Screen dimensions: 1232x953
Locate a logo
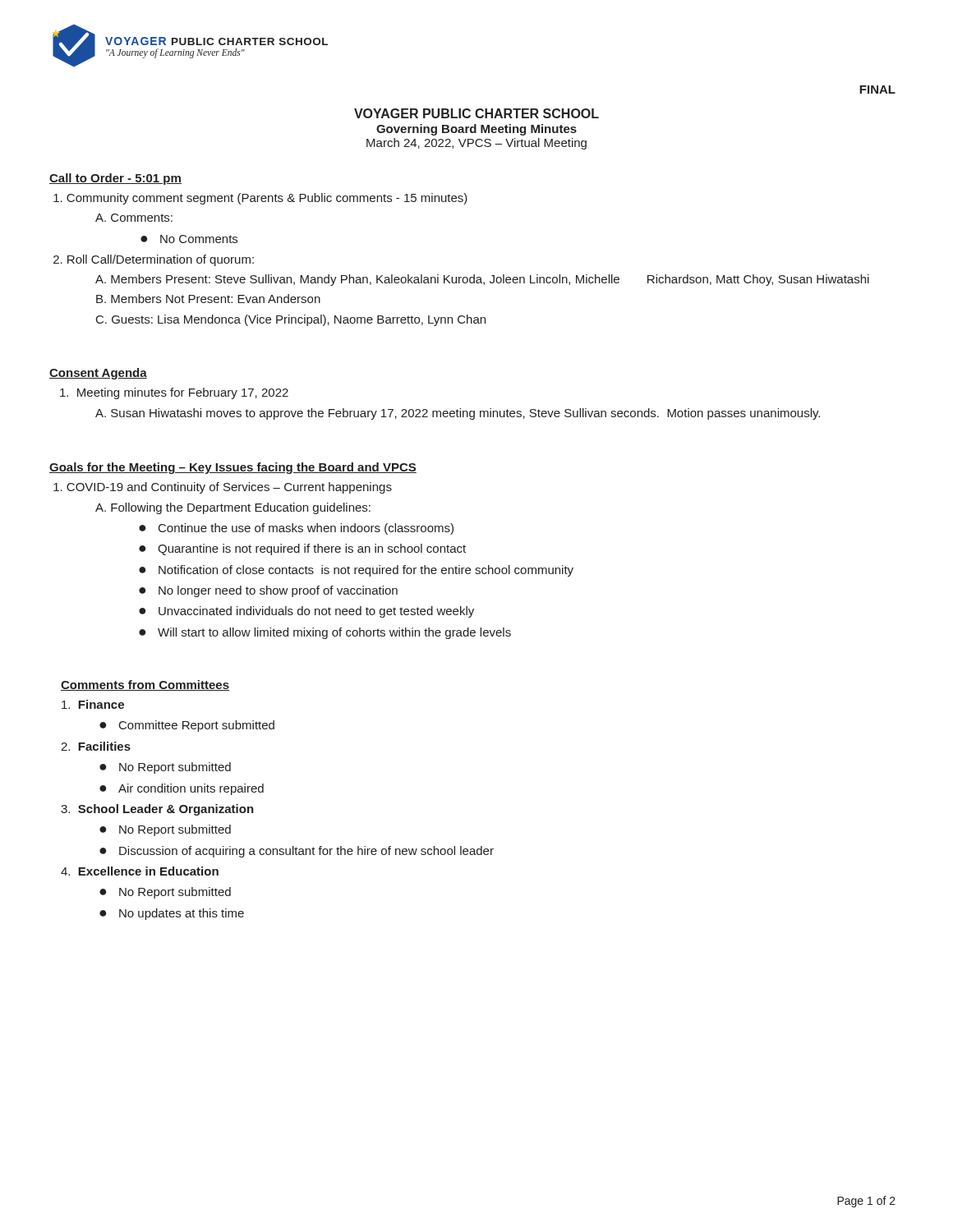tap(189, 46)
